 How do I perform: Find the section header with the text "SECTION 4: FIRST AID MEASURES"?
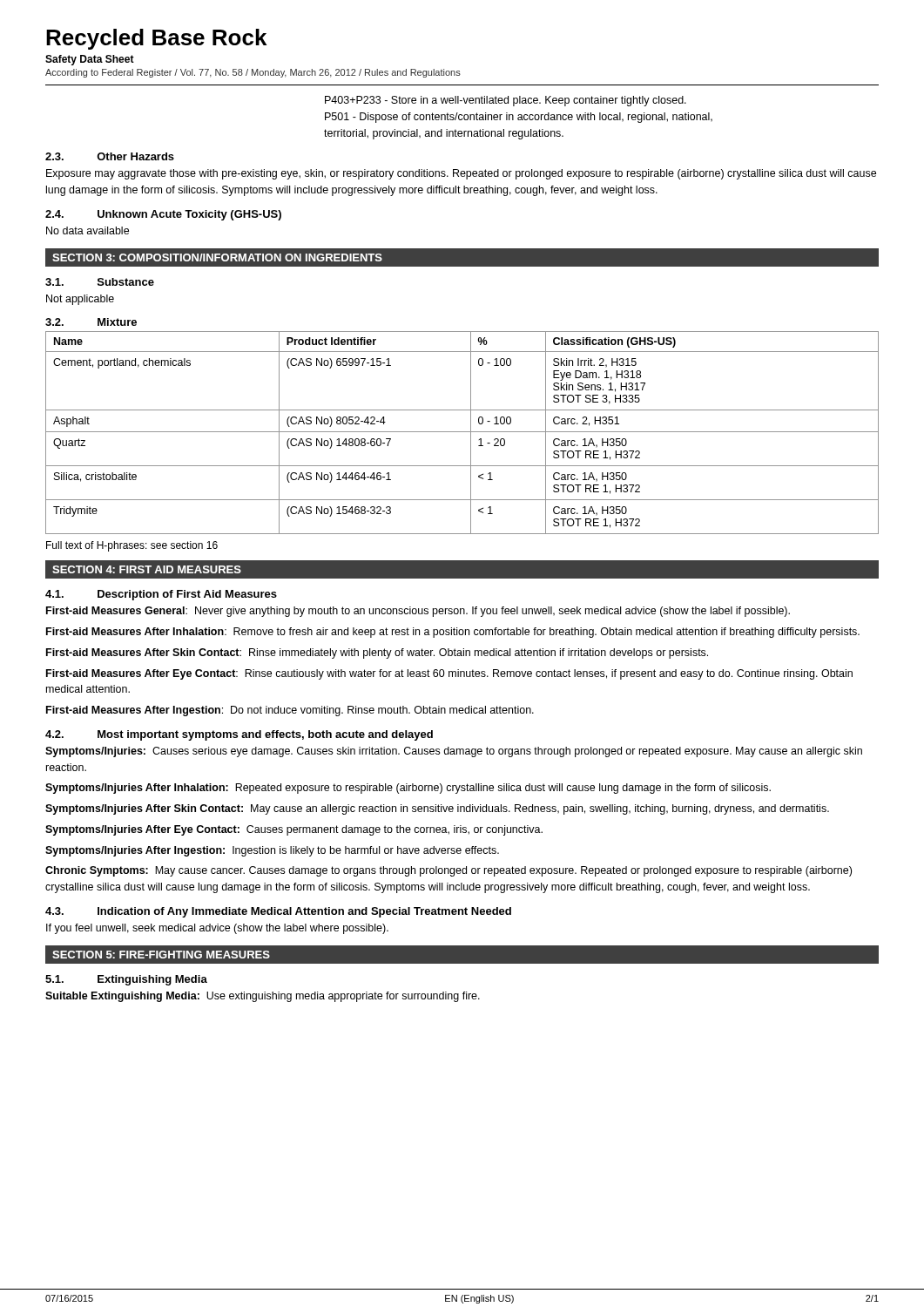click(147, 570)
